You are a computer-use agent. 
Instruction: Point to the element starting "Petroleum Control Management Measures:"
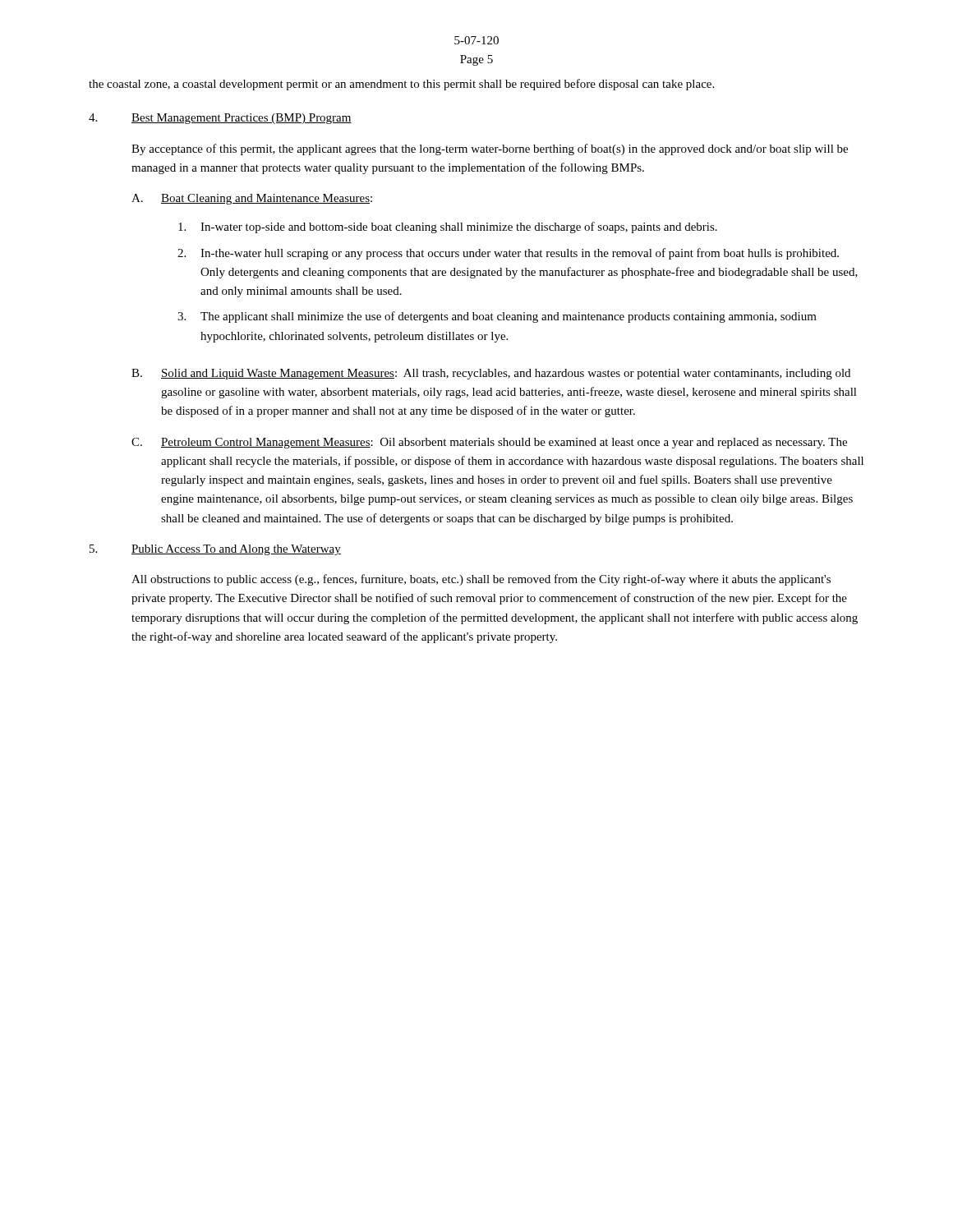pyautogui.click(x=513, y=480)
